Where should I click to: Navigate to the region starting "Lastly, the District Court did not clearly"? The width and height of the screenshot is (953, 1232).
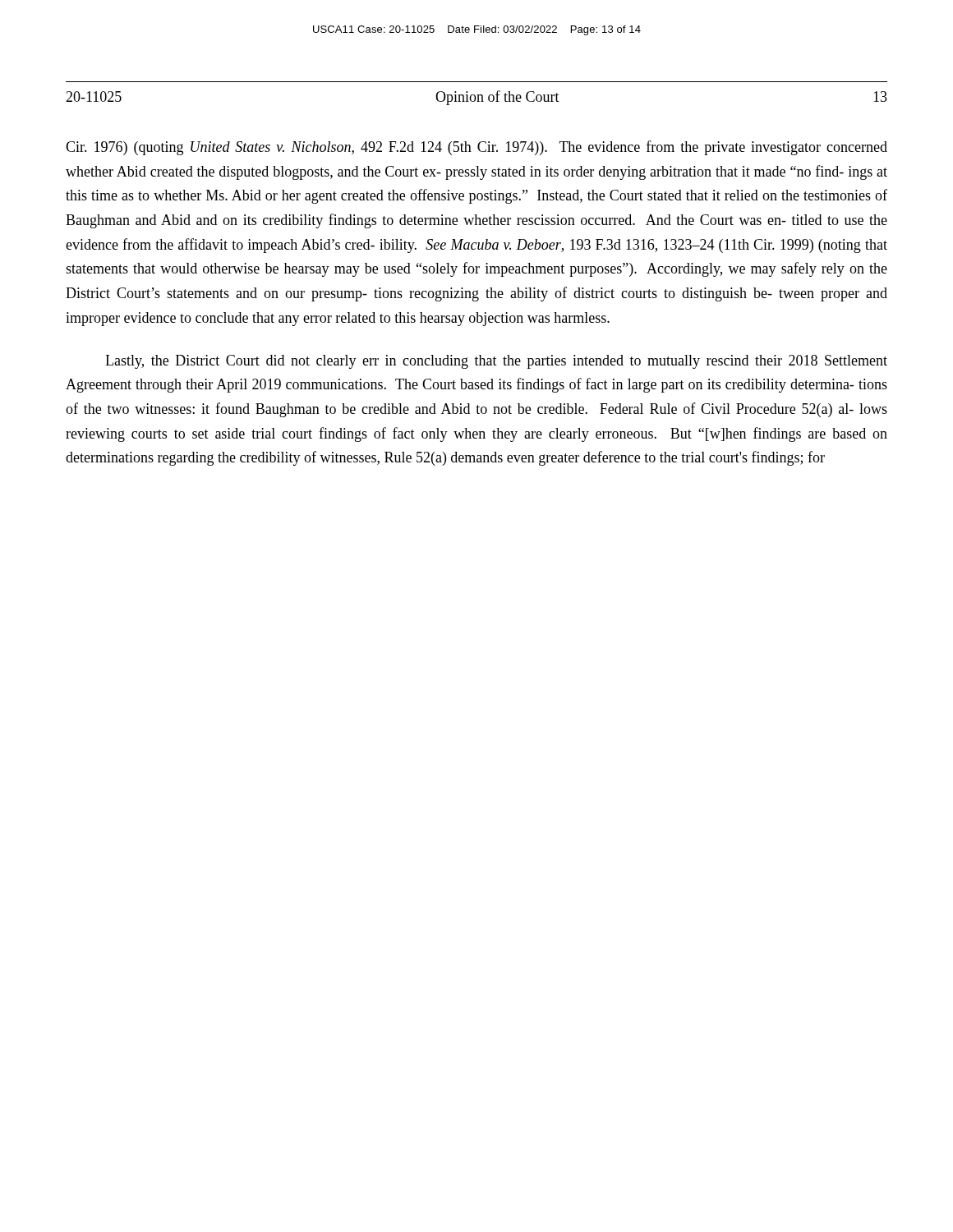[476, 409]
